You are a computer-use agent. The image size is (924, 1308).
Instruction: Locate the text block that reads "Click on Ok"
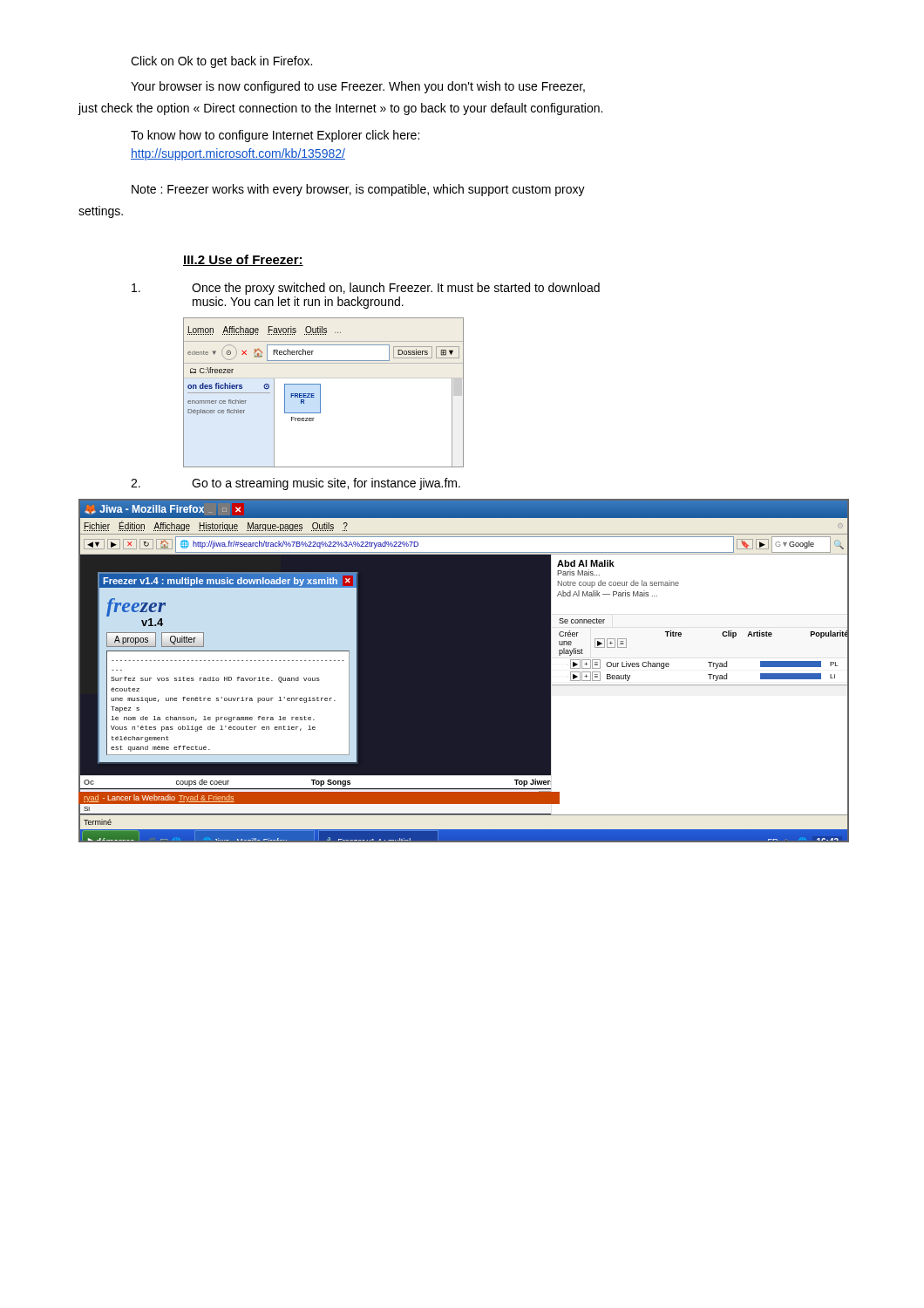click(x=222, y=61)
